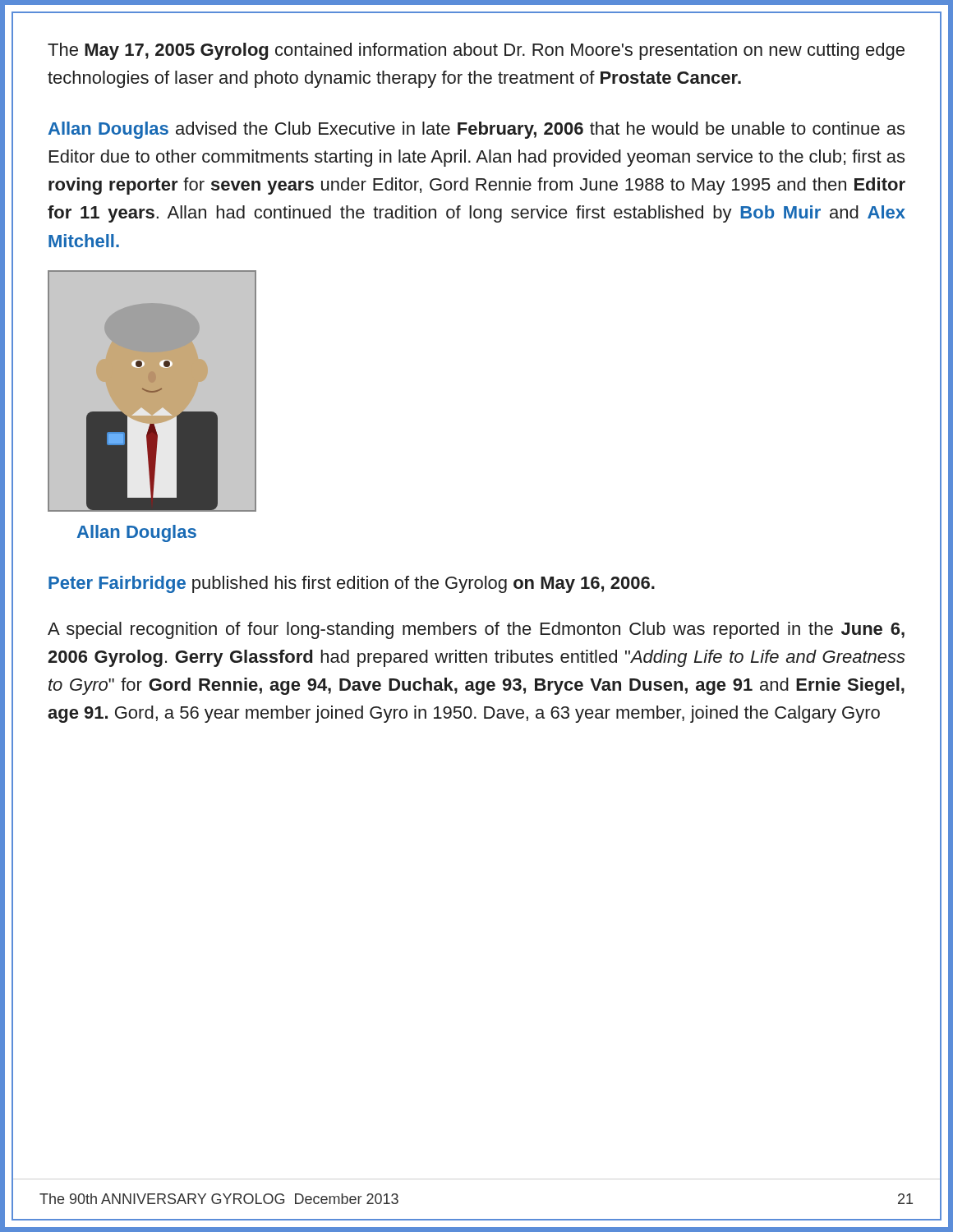Point to the block starting "Allan Douglas advised the"
The image size is (953, 1232).
tap(476, 185)
